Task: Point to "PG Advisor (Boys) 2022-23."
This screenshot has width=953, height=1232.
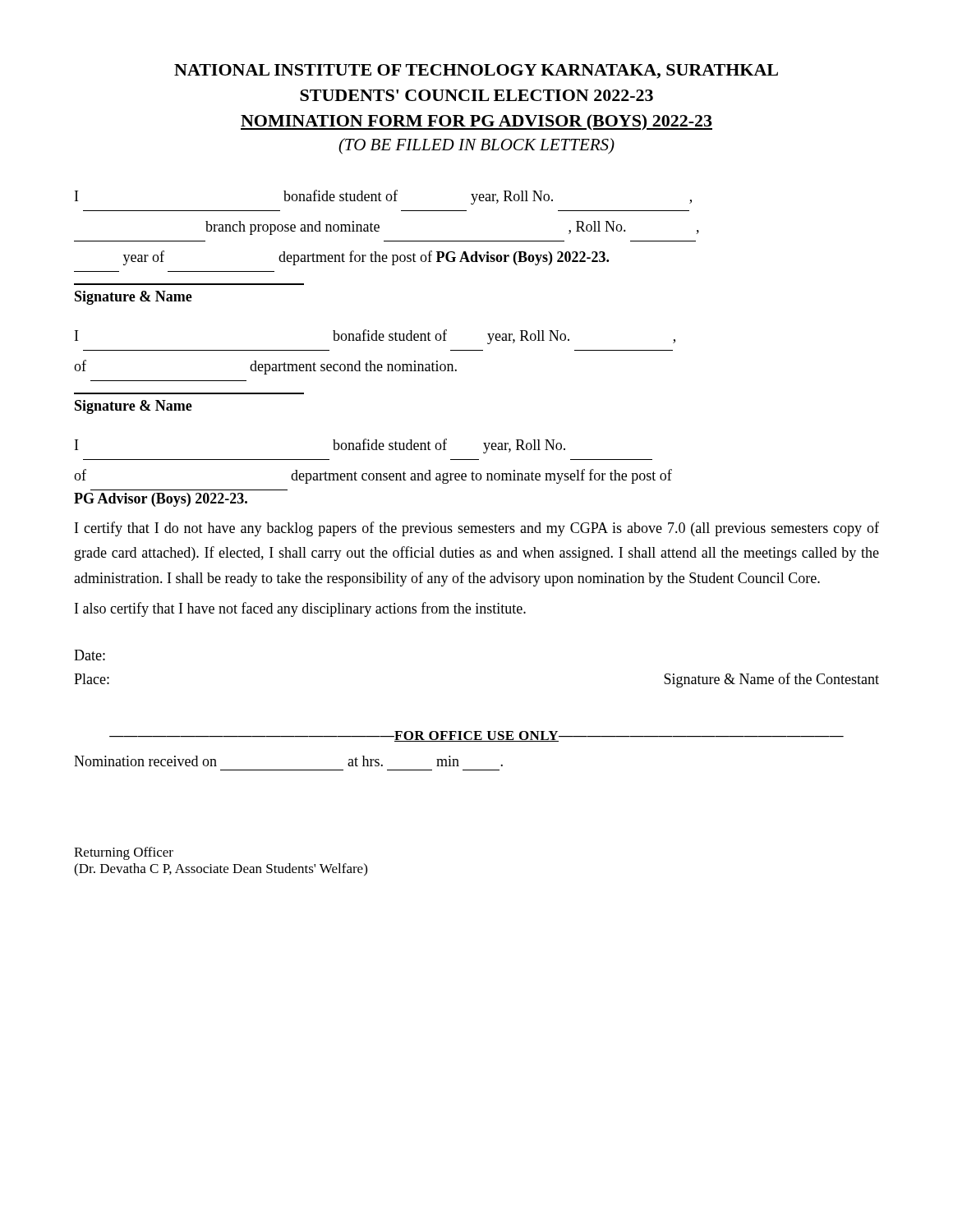Action: pos(161,498)
